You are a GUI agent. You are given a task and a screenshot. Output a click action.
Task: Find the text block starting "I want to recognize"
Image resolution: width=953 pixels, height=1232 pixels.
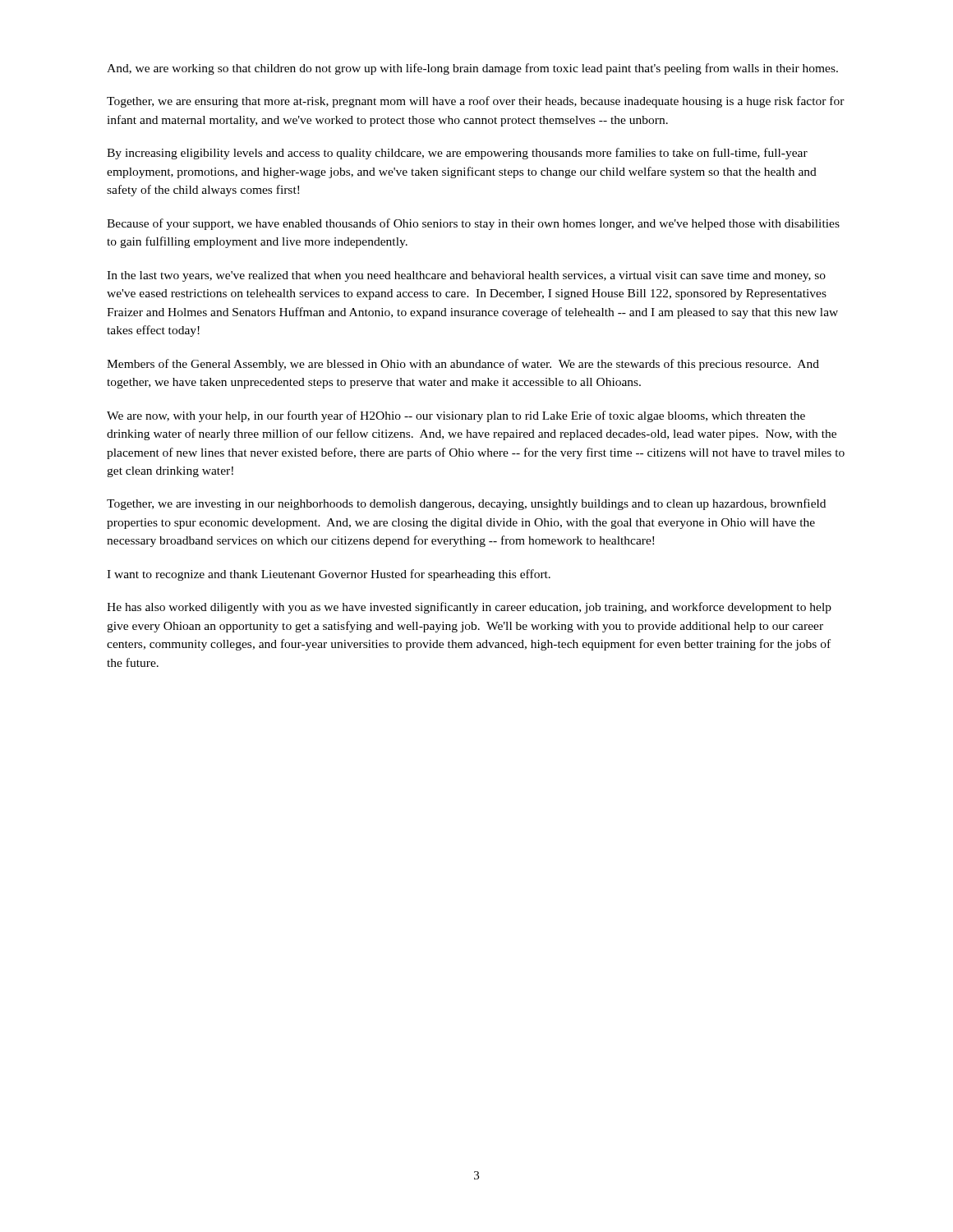point(329,574)
